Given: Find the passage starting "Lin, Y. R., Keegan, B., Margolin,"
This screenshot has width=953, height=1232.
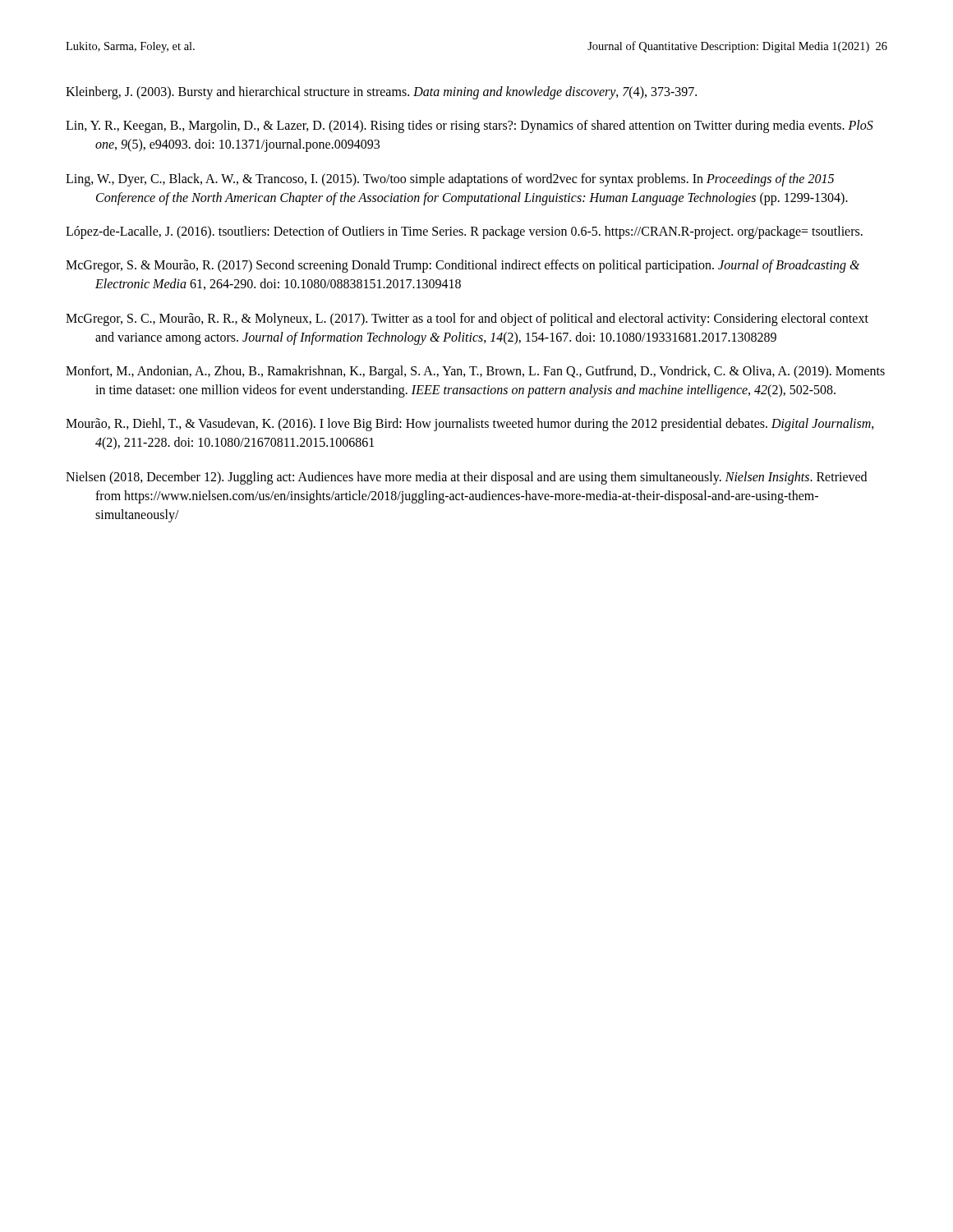Looking at the screenshot, I should 476,135.
